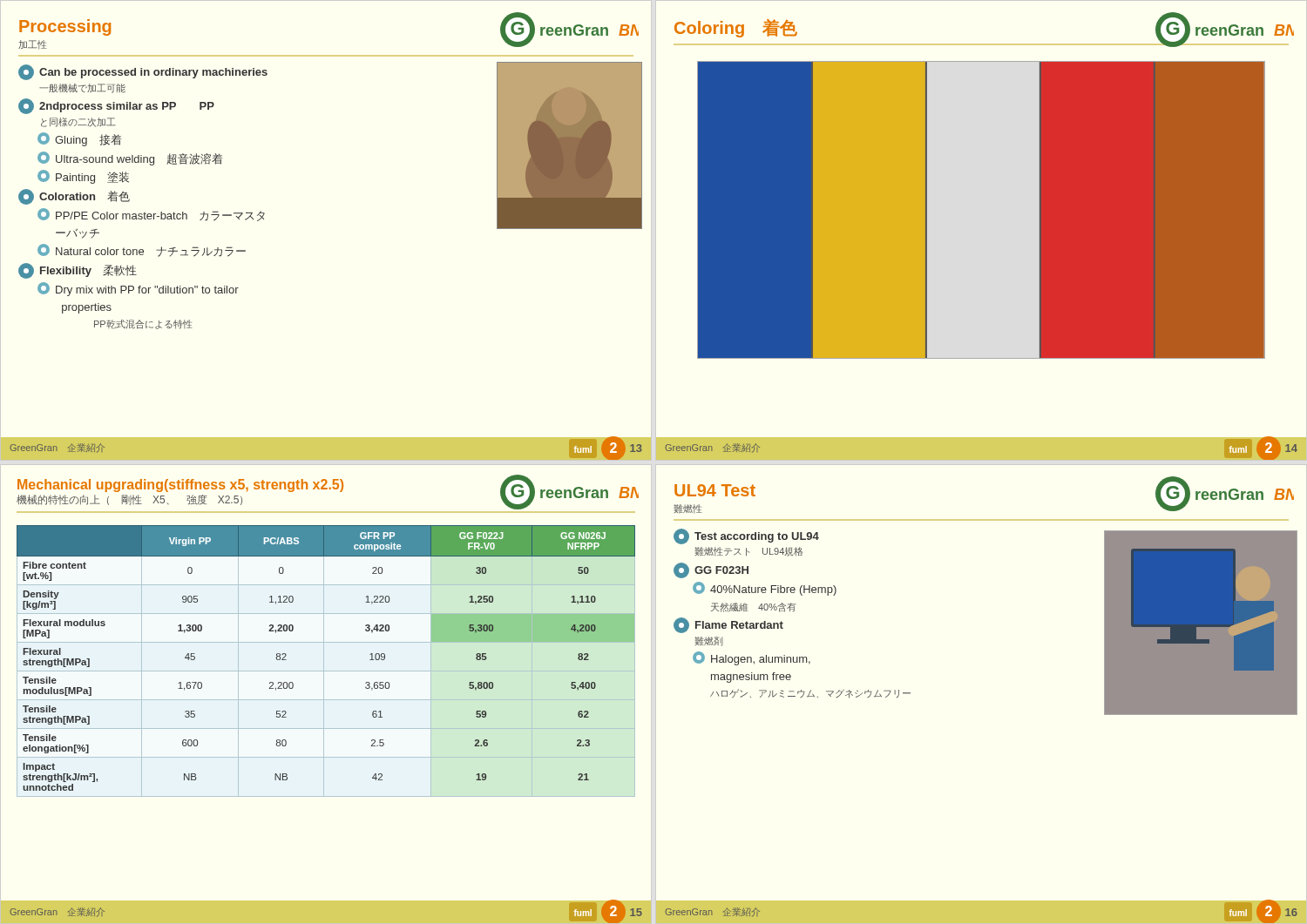Find the list item that says "GG F023H"
1307x924 pixels.
click(711, 570)
